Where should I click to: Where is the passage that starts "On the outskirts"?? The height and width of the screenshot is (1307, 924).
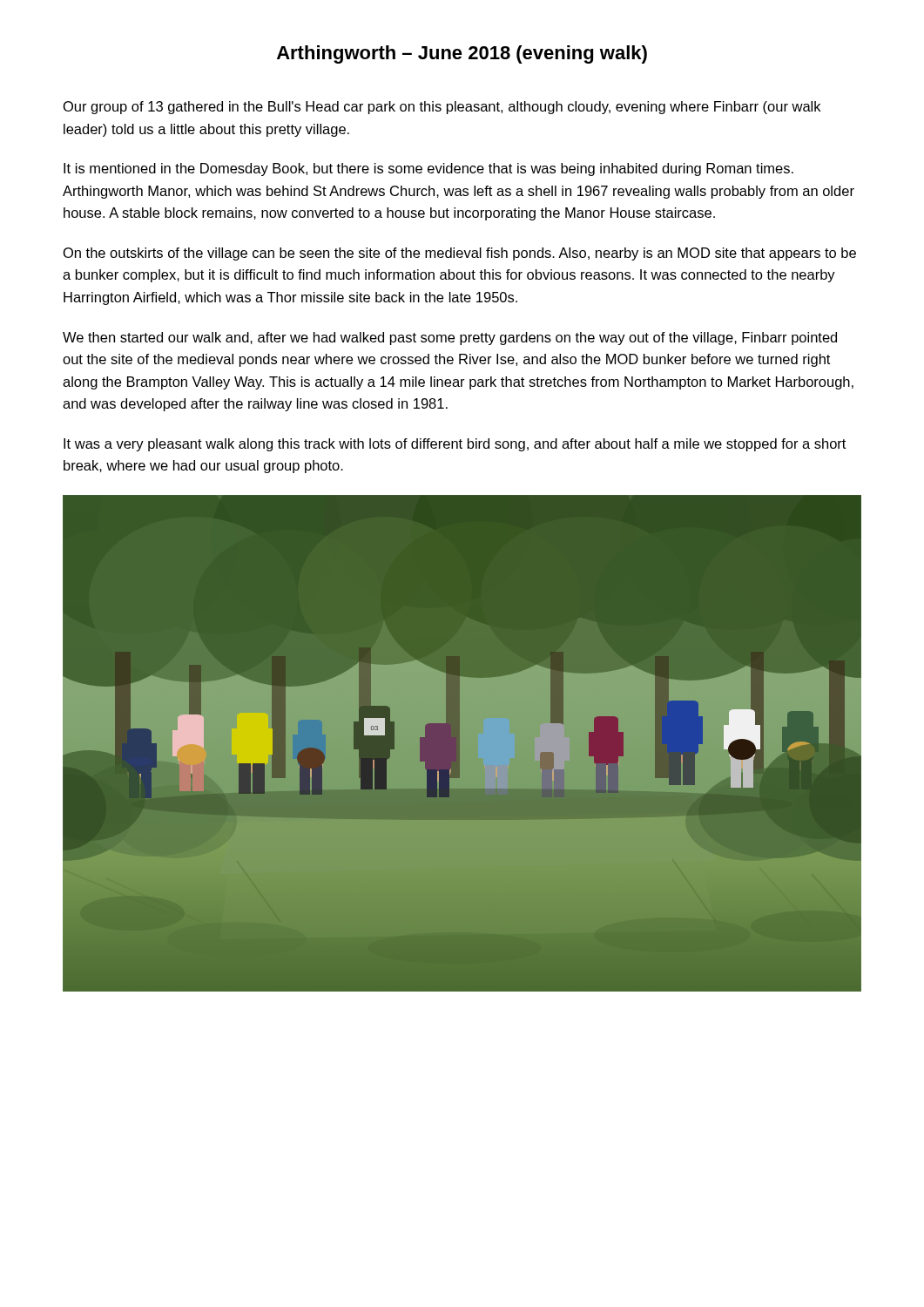[x=460, y=275]
